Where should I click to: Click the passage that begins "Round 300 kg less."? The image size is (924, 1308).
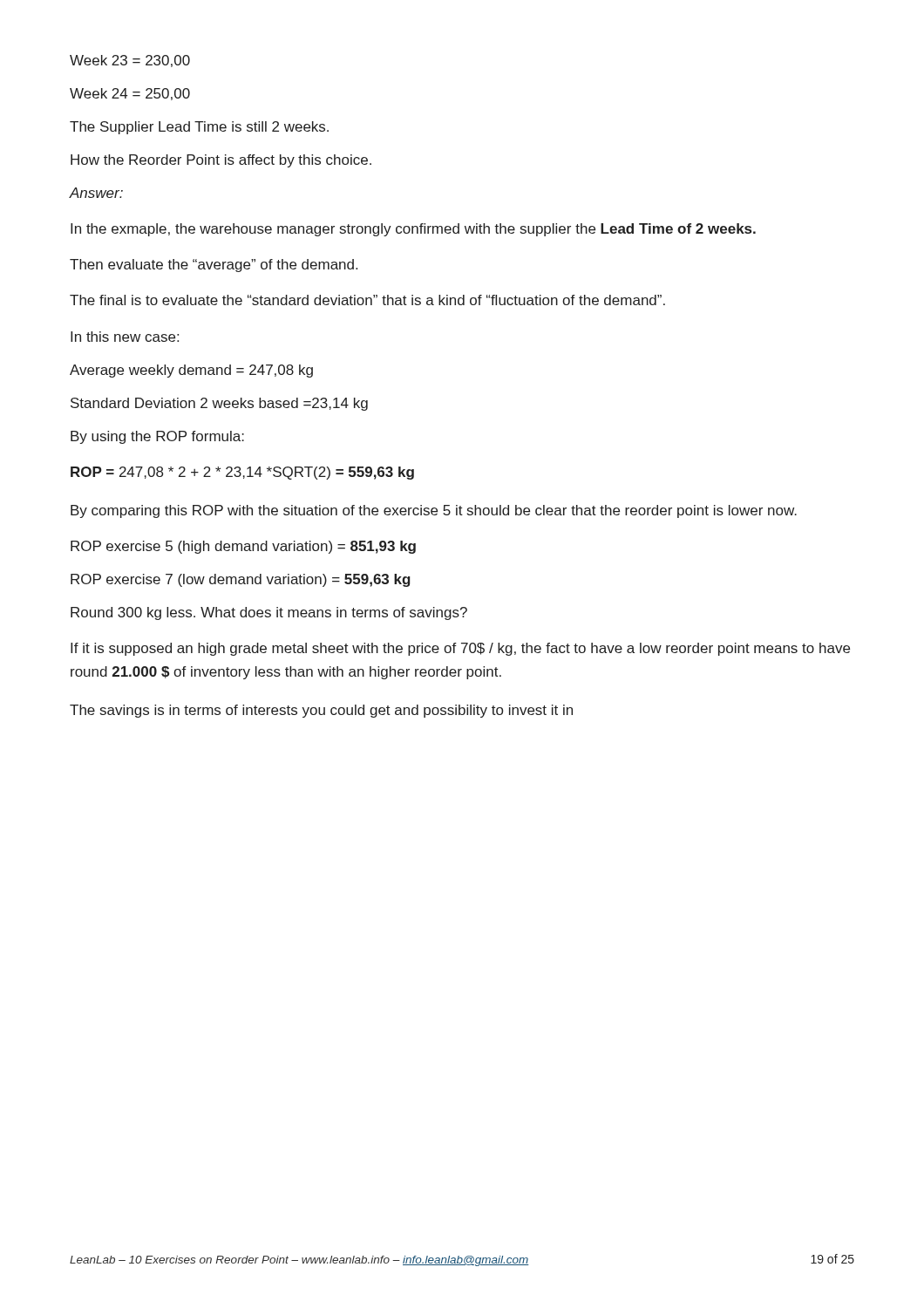point(269,613)
